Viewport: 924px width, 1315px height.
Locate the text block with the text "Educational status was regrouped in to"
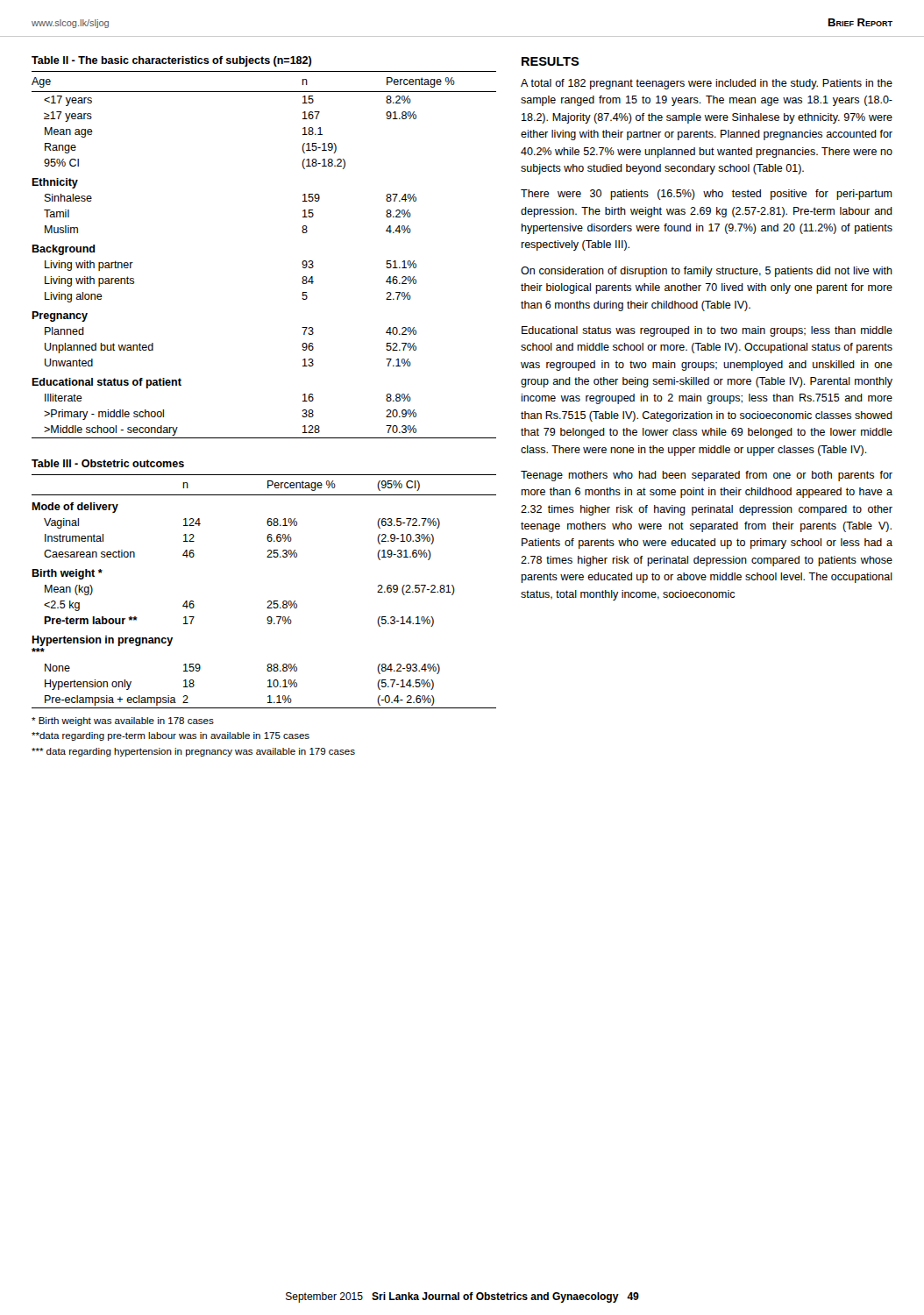(x=707, y=390)
